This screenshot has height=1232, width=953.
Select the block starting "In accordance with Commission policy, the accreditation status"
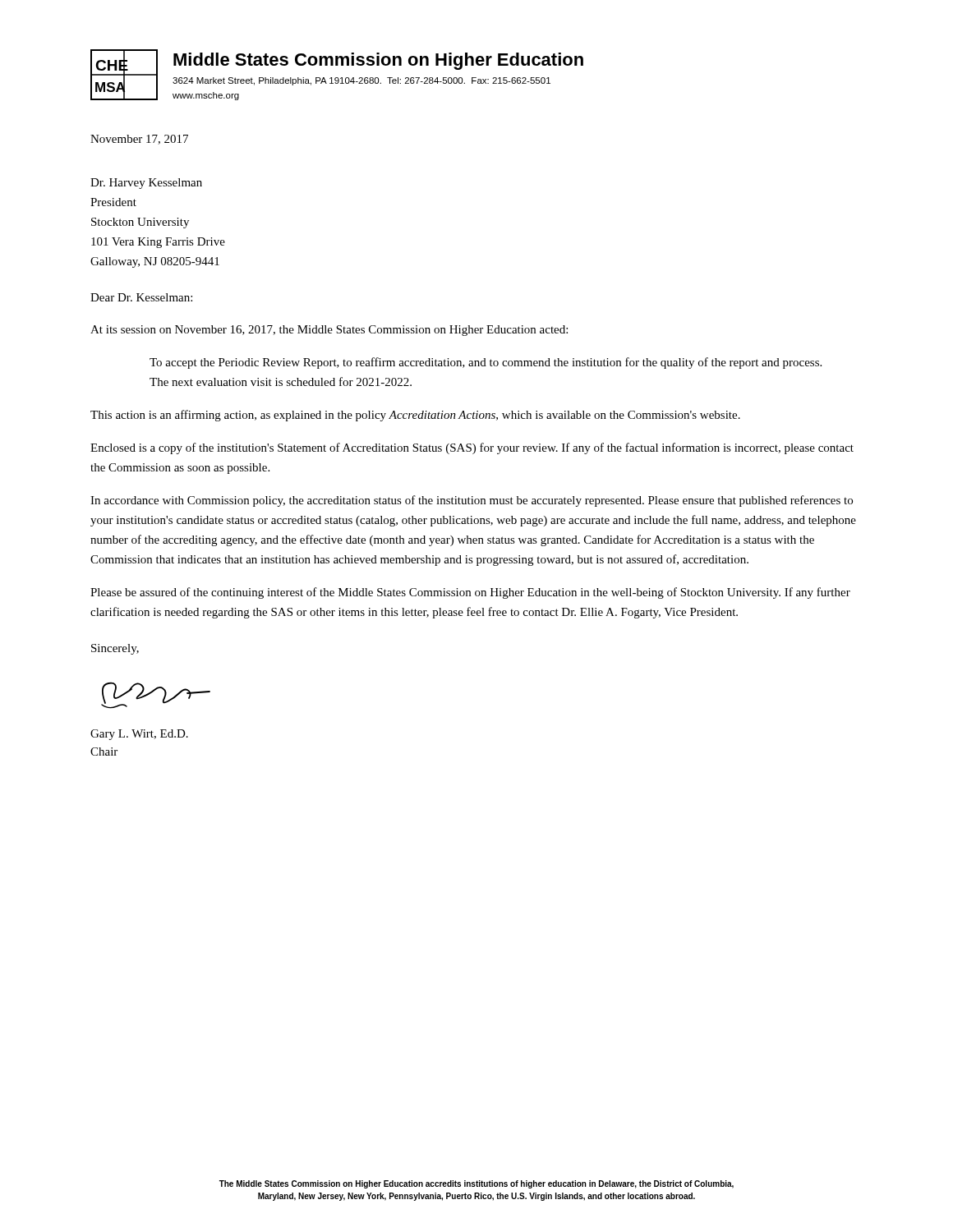pos(473,530)
